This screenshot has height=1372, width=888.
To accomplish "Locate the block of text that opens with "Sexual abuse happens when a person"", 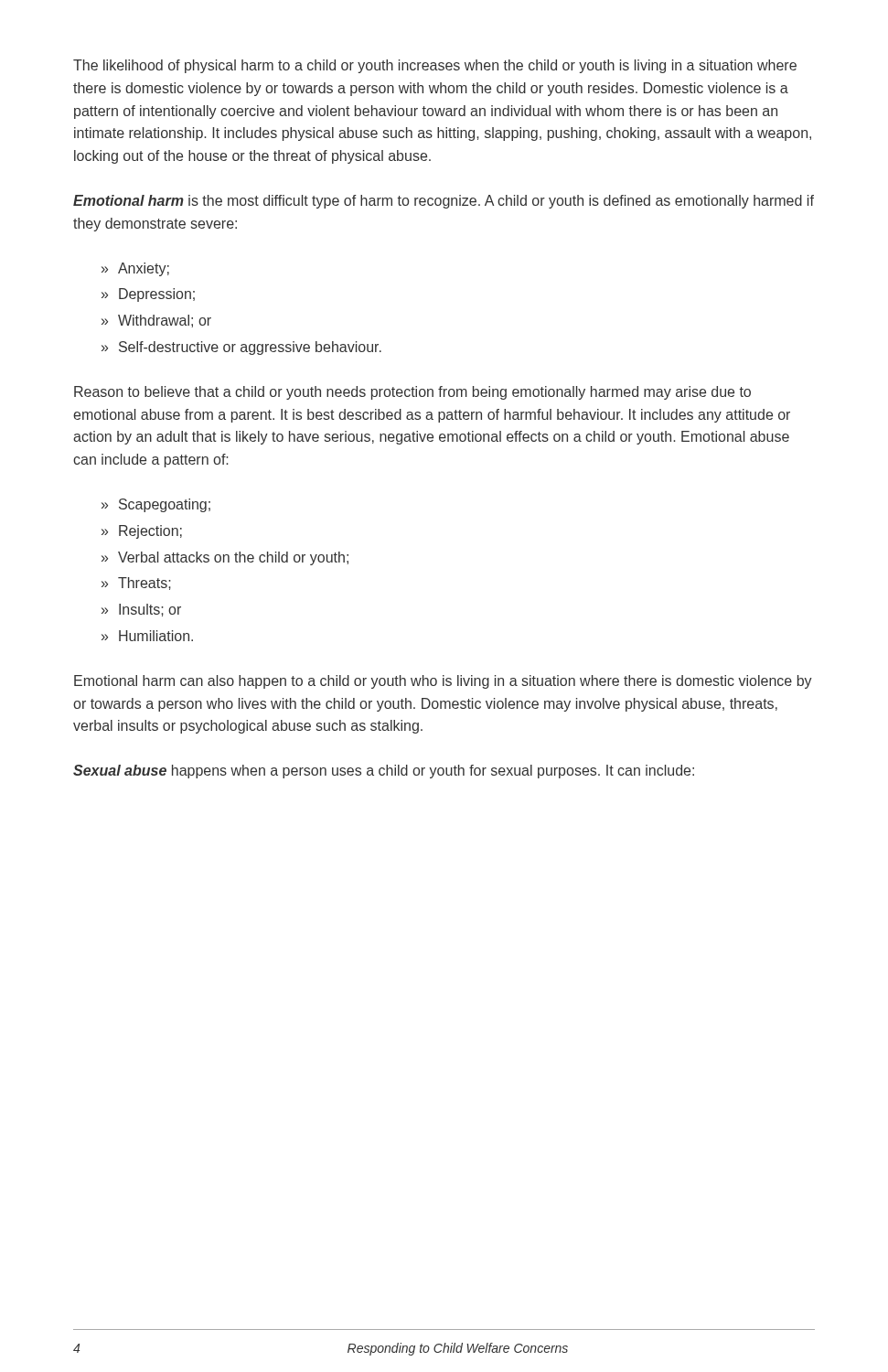I will click(x=384, y=771).
